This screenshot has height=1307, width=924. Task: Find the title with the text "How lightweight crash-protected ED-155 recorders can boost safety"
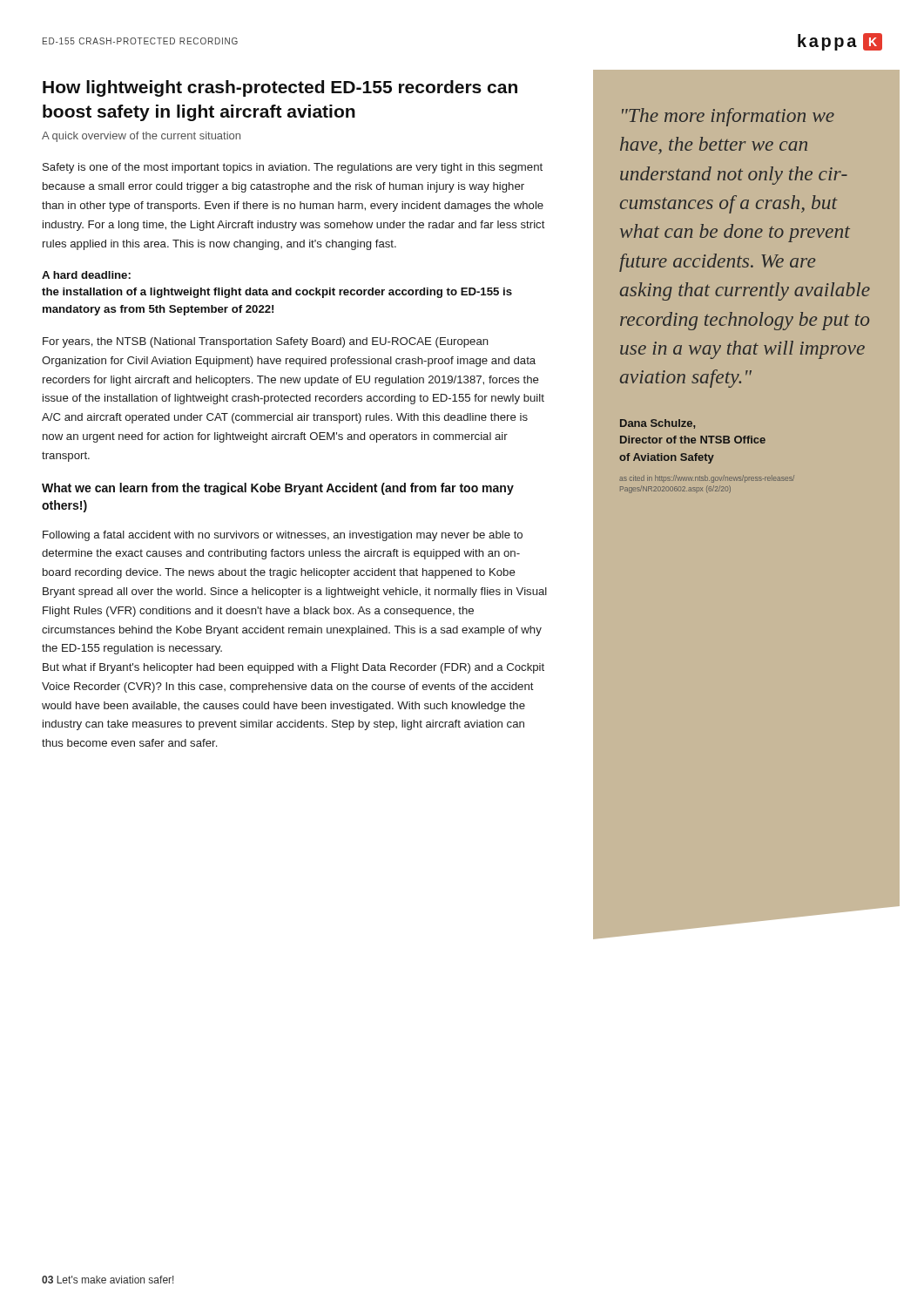280,99
